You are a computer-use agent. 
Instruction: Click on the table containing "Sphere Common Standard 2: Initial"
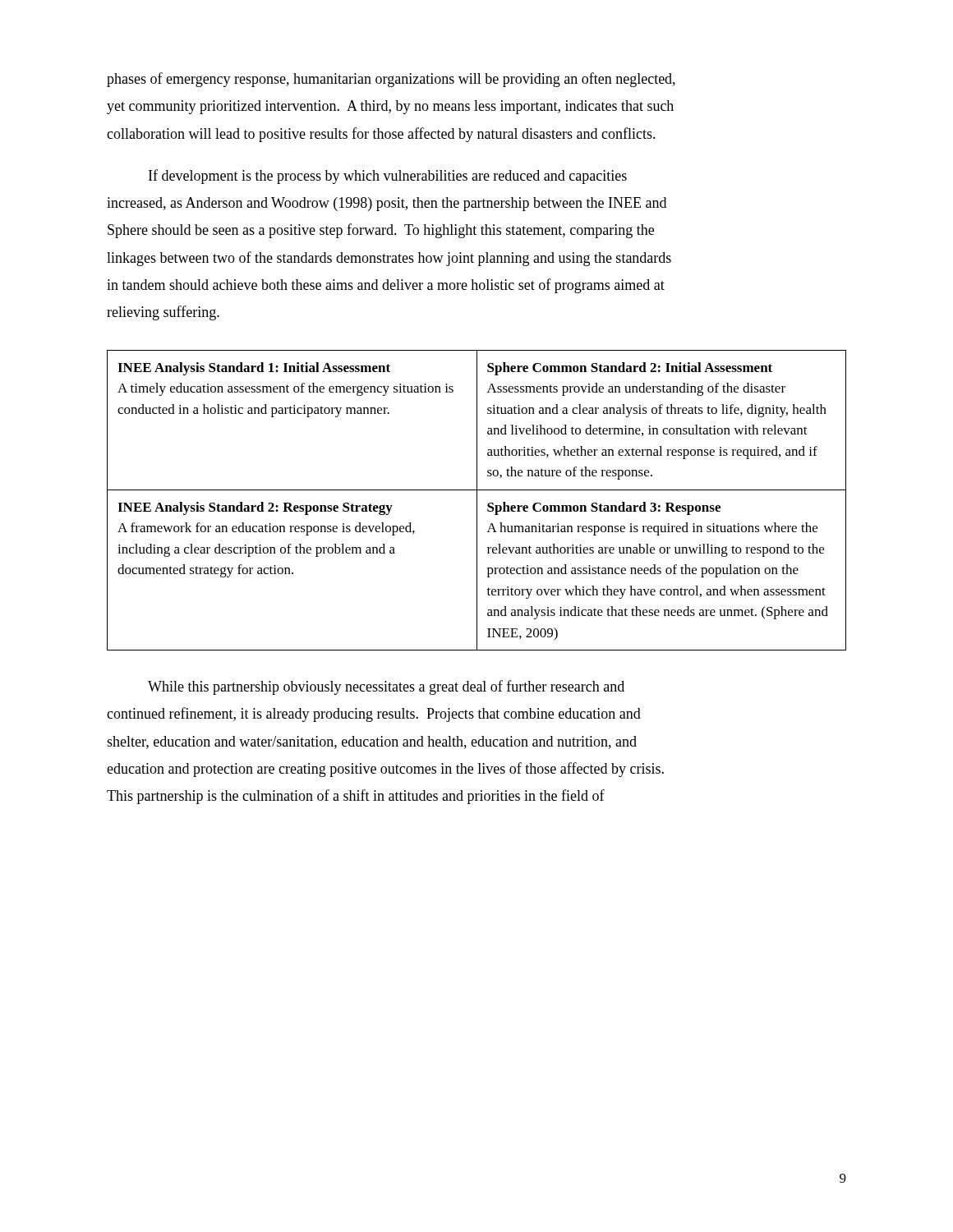click(476, 500)
